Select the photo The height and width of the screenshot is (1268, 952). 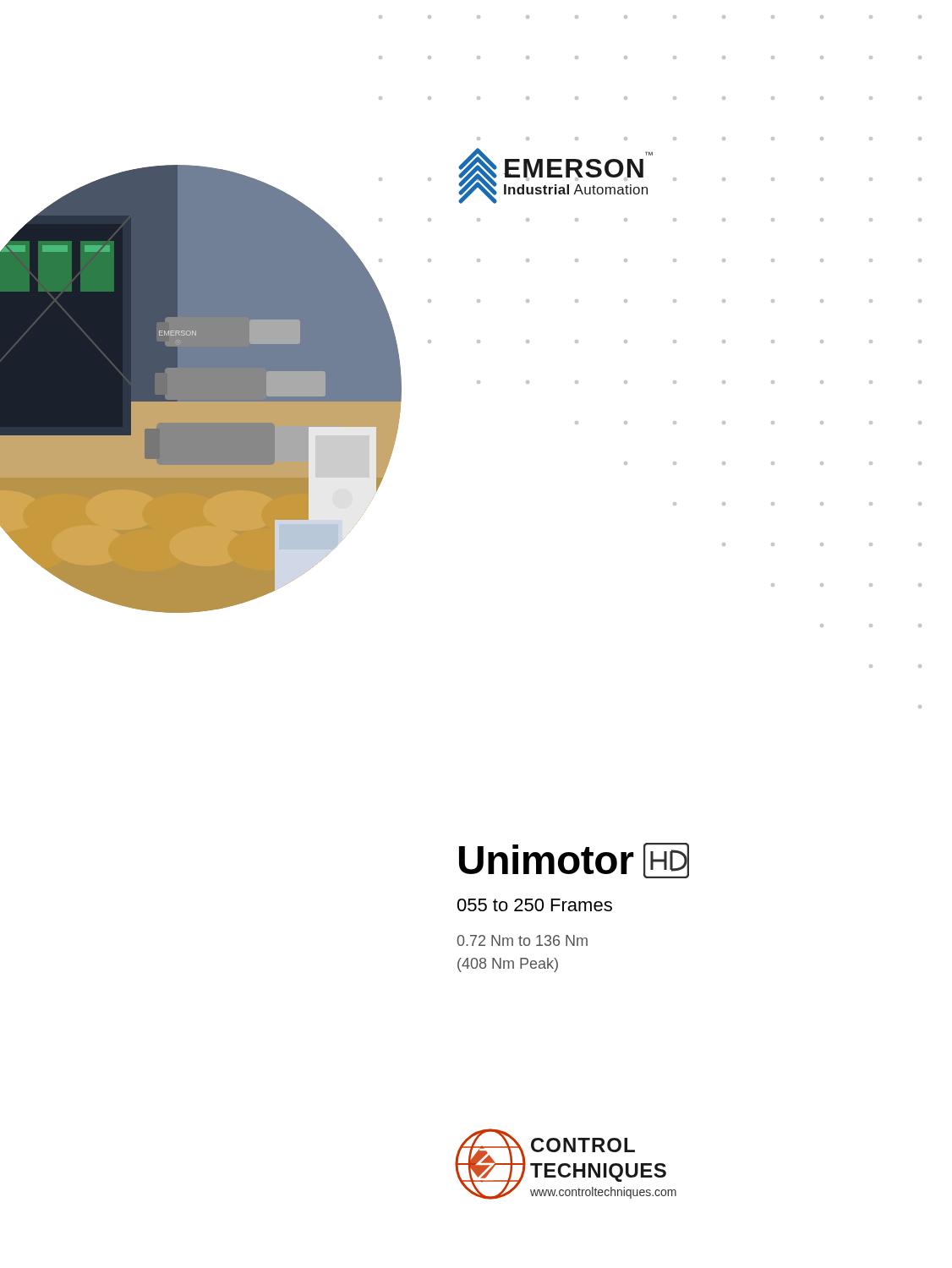[x=201, y=389]
